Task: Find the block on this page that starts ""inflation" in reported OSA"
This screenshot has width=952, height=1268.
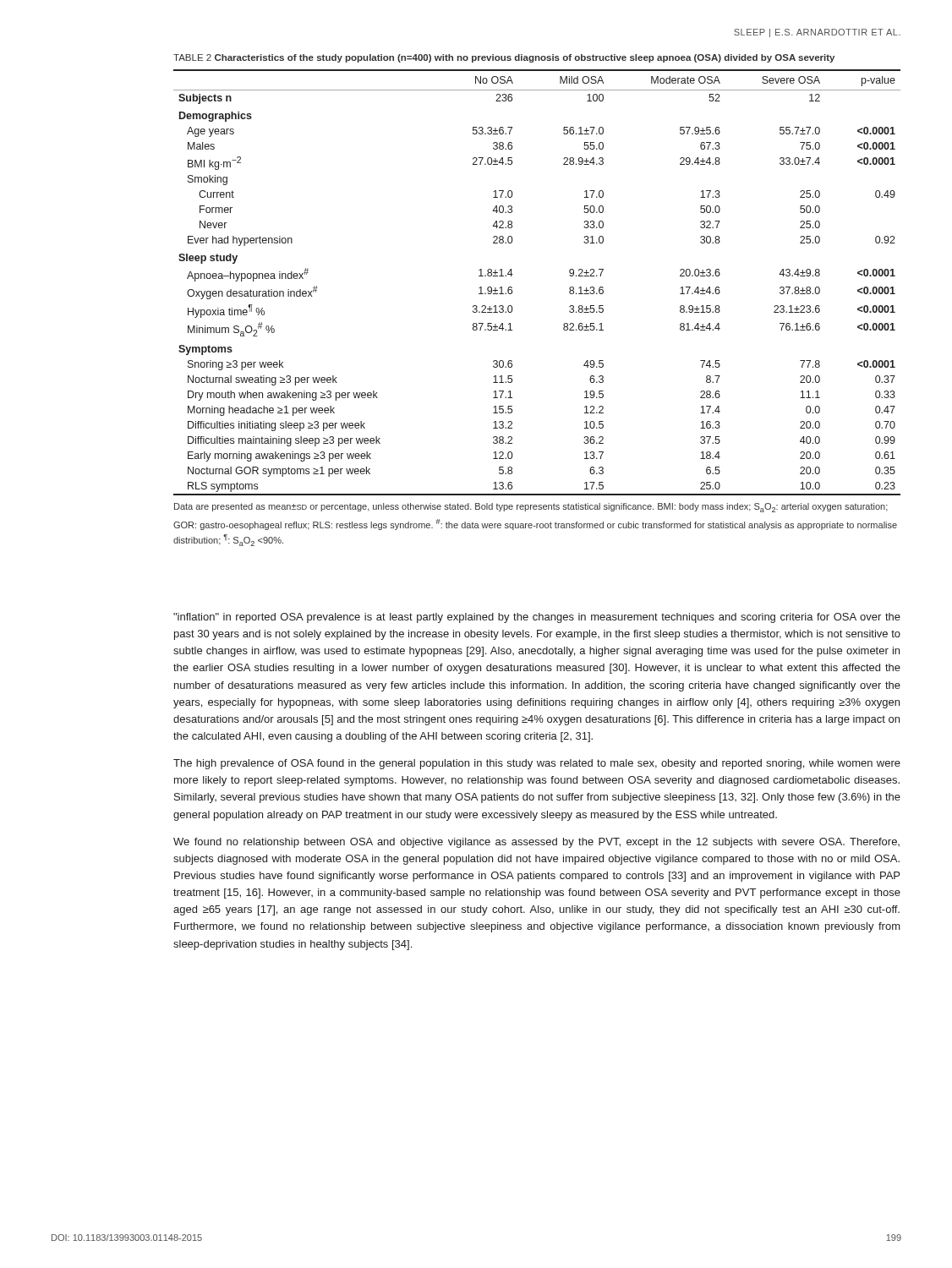Action: pos(537,781)
